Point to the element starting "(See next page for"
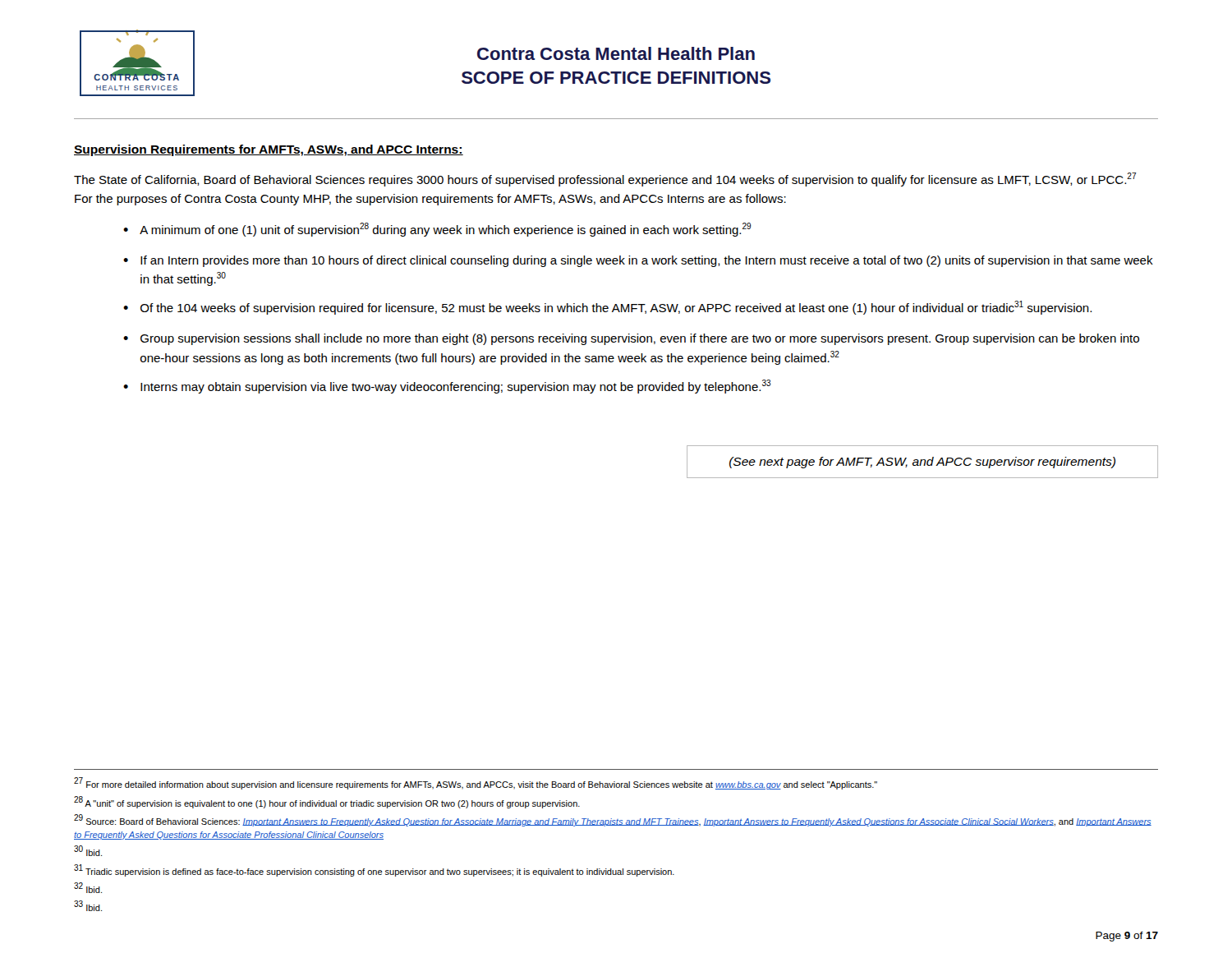1232x953 pixels. pos(922,461)
